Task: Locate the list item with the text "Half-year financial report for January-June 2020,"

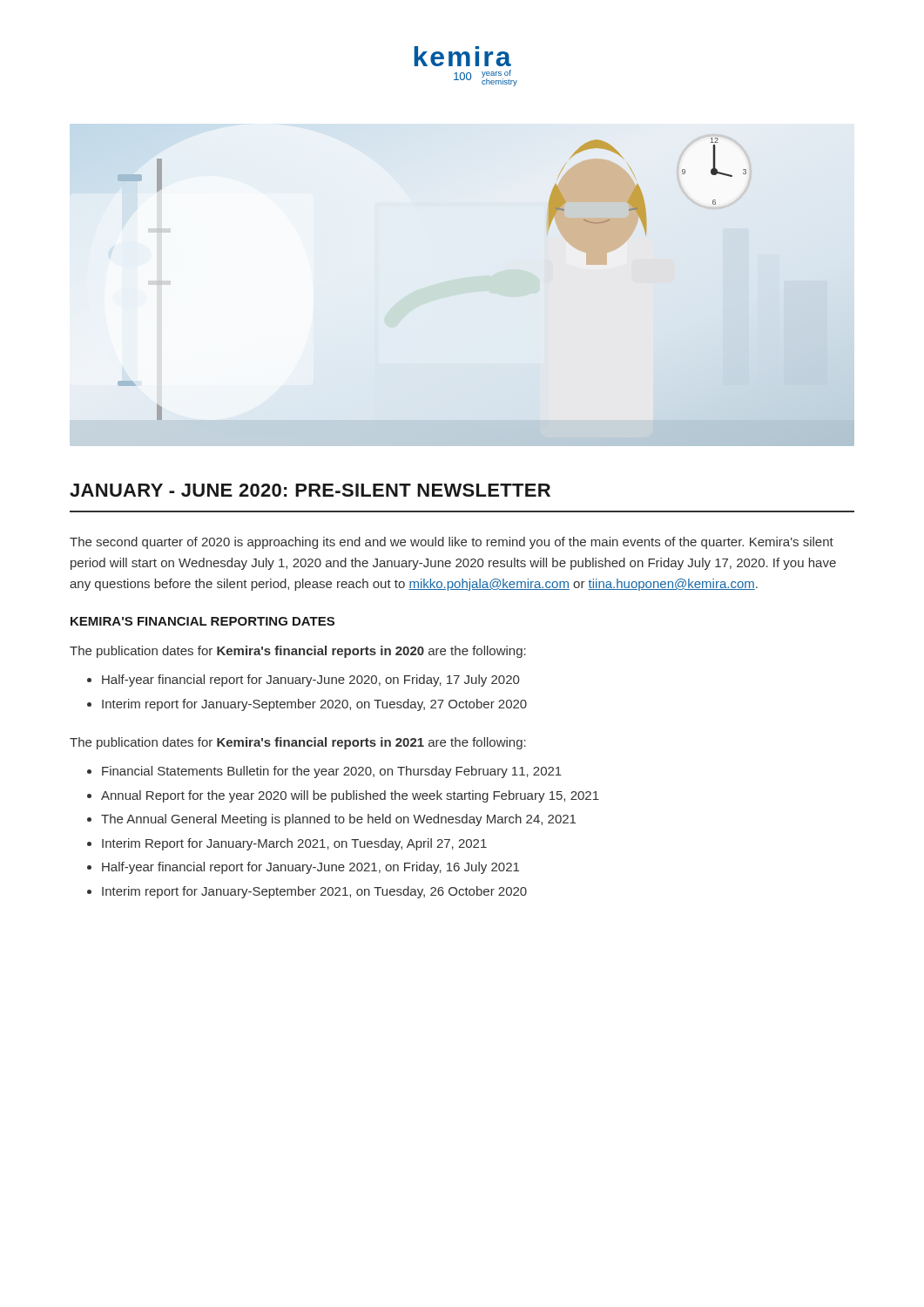Action: (310, 679)
